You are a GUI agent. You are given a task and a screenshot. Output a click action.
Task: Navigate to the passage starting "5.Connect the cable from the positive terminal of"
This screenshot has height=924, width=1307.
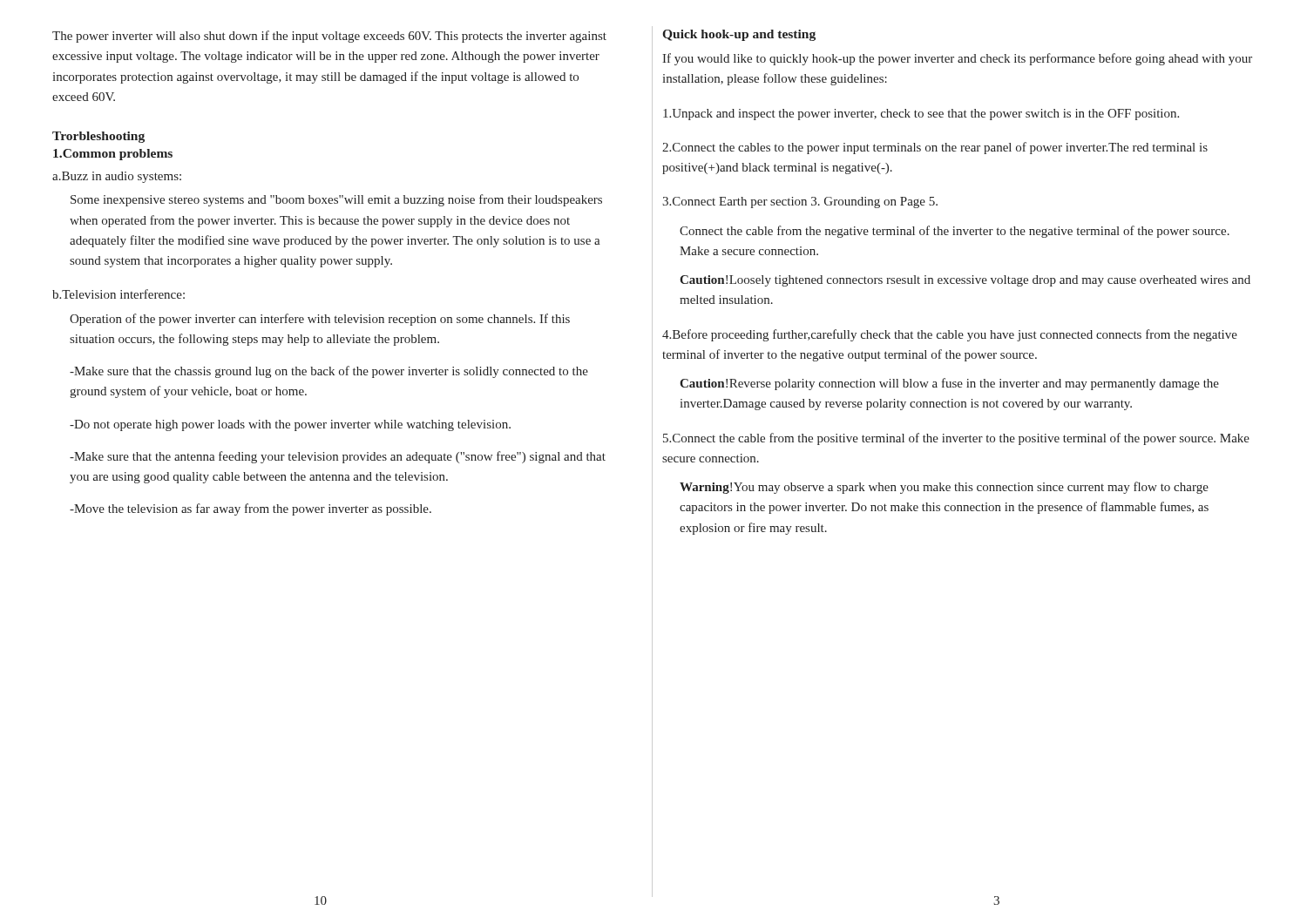click(x=956, y=448)
